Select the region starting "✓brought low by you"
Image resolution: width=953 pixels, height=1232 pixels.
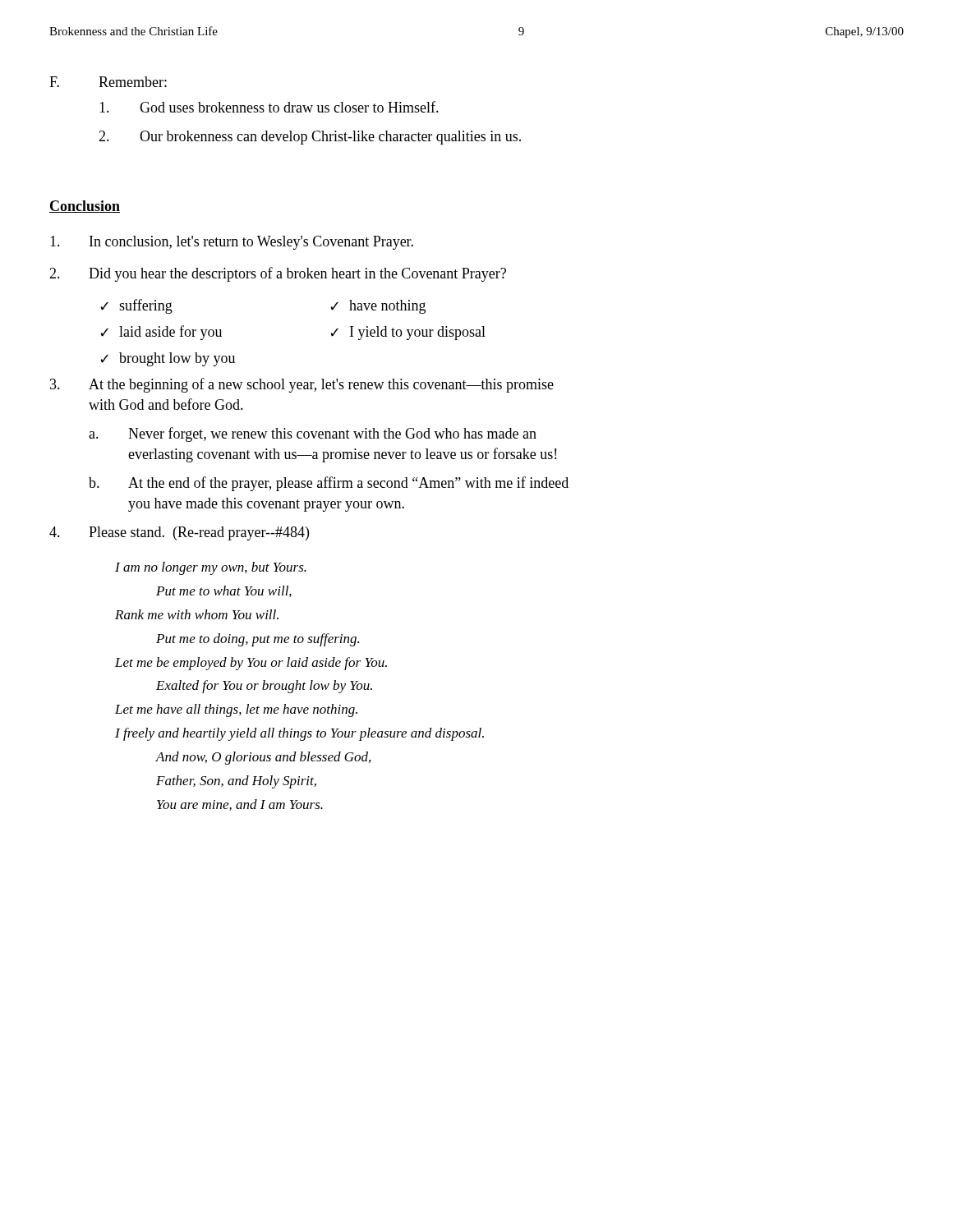coord(167,359)
